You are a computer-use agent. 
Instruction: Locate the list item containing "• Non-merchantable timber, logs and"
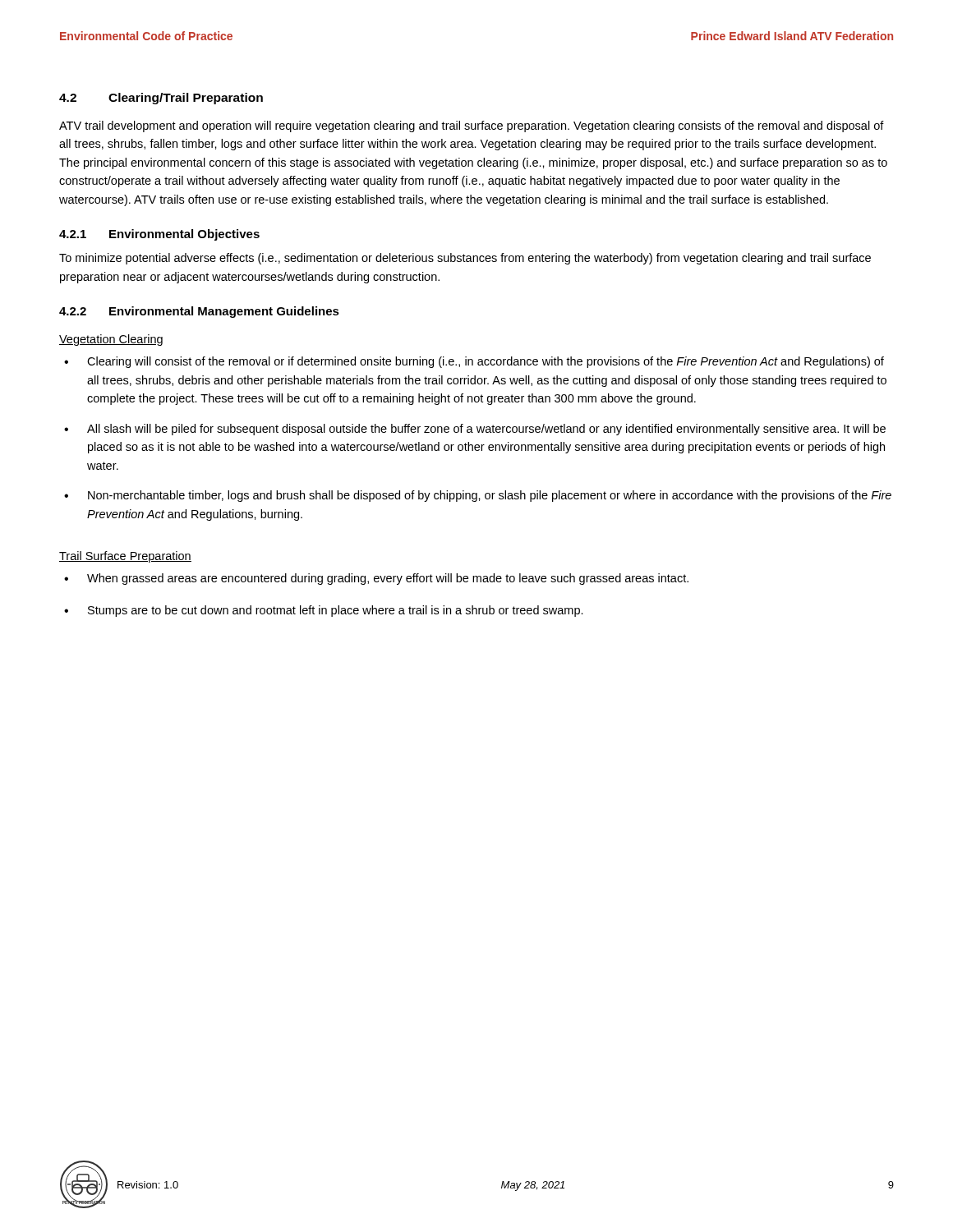coord(476,505)
